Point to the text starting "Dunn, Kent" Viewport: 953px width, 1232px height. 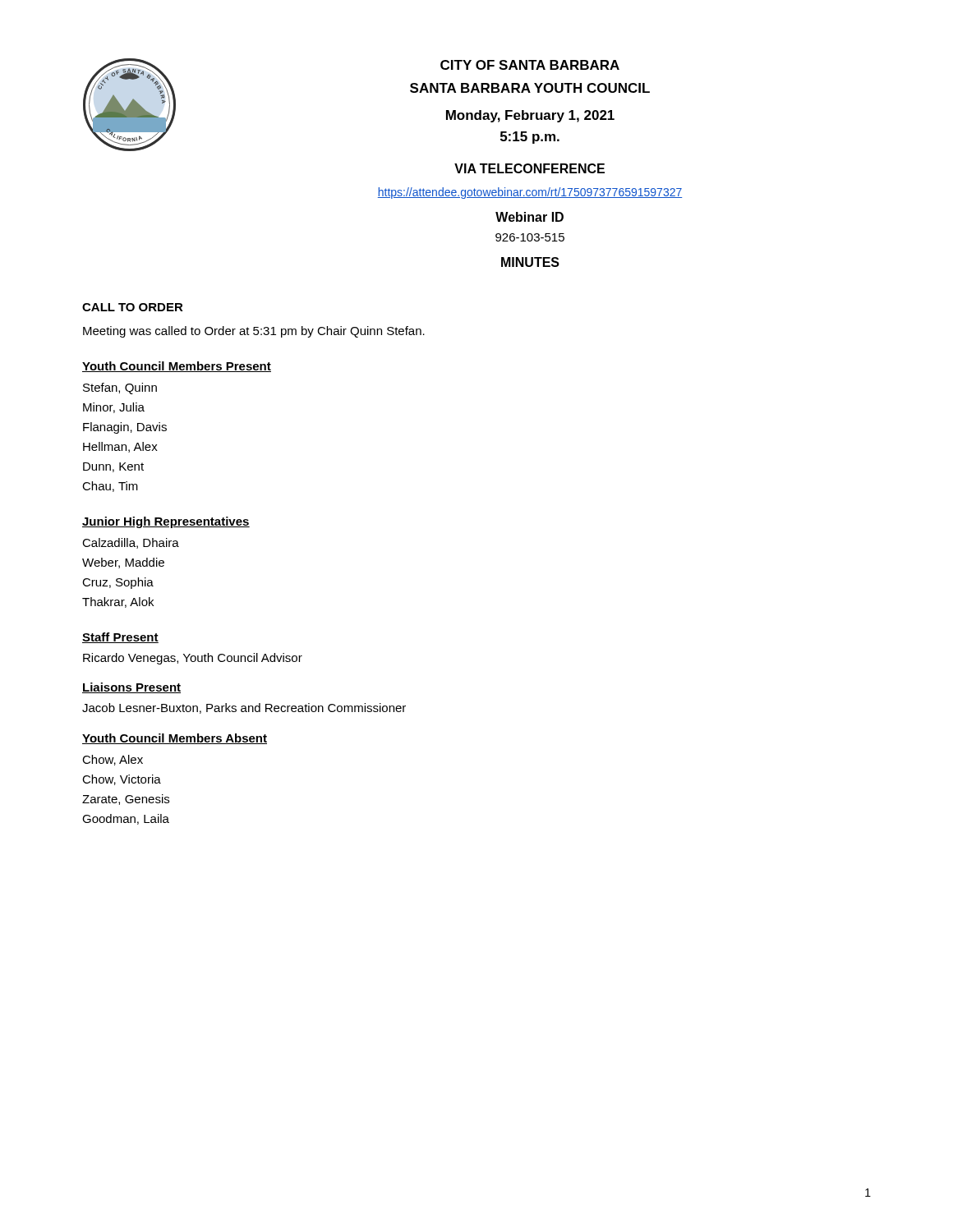click(x=113, y=466)
